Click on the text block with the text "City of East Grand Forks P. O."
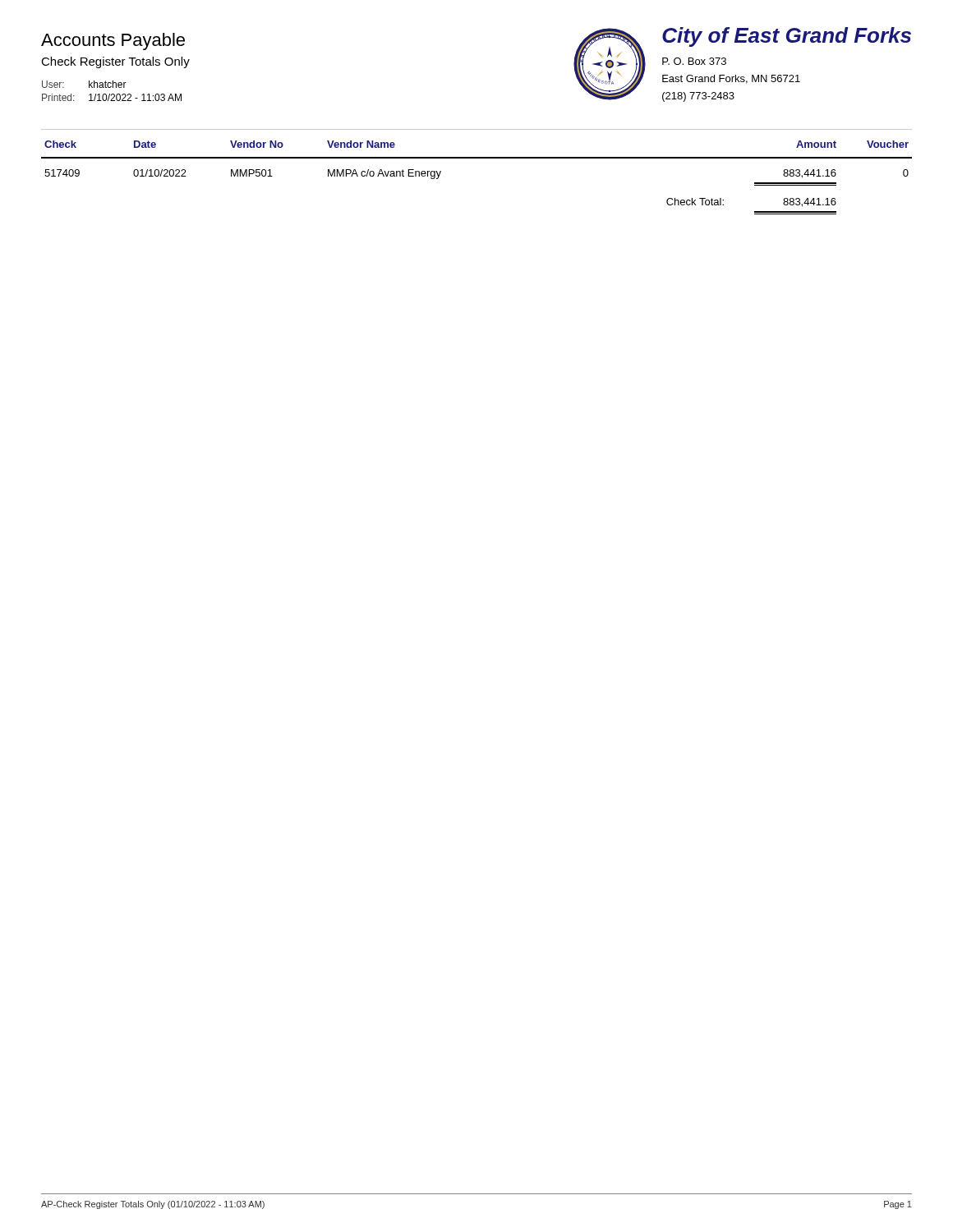The image size is (953, 1232). [x=787, y=64]
